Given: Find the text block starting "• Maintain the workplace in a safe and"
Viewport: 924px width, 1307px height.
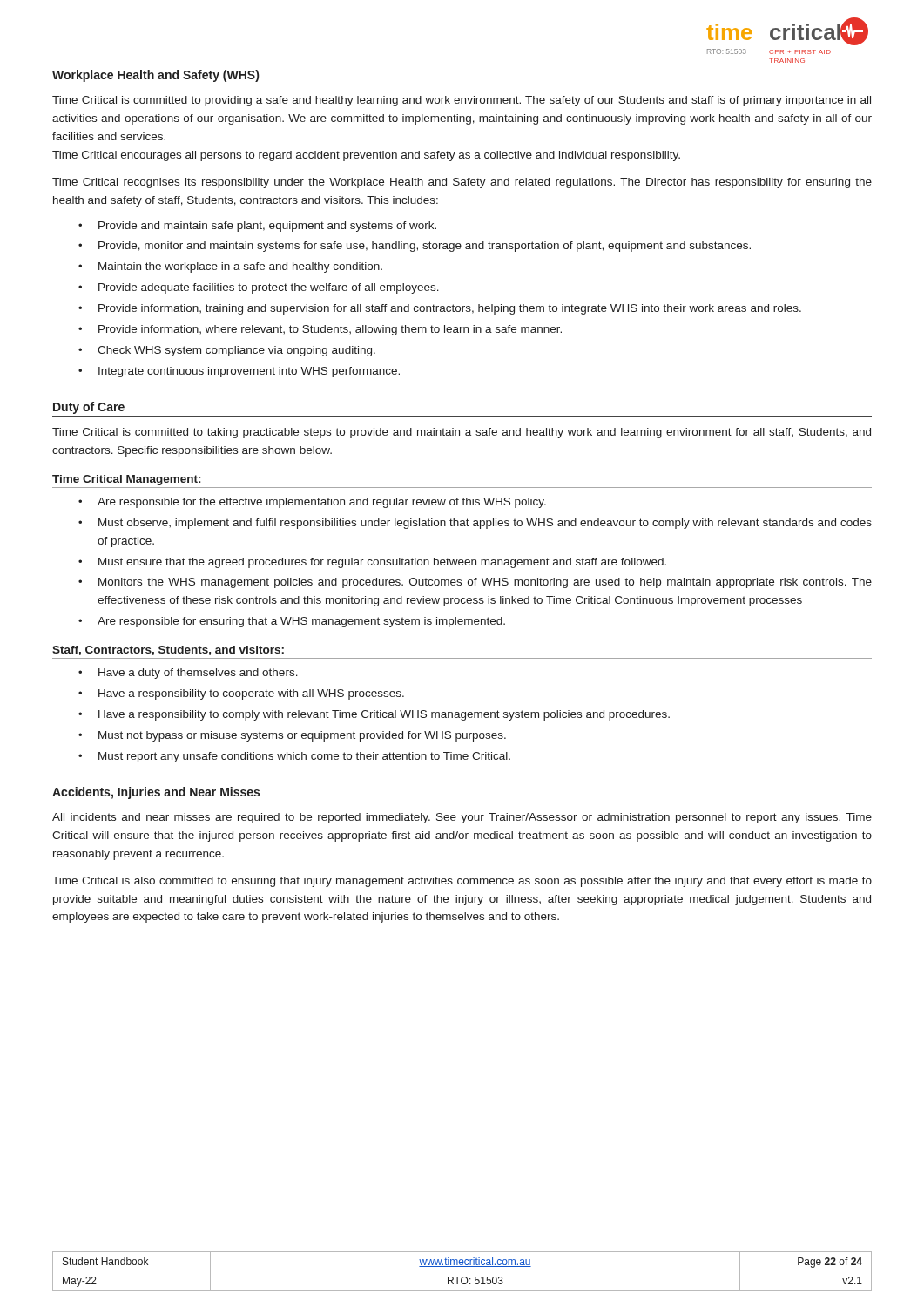Looking at the screenshot, I should (x=230, y=267).
